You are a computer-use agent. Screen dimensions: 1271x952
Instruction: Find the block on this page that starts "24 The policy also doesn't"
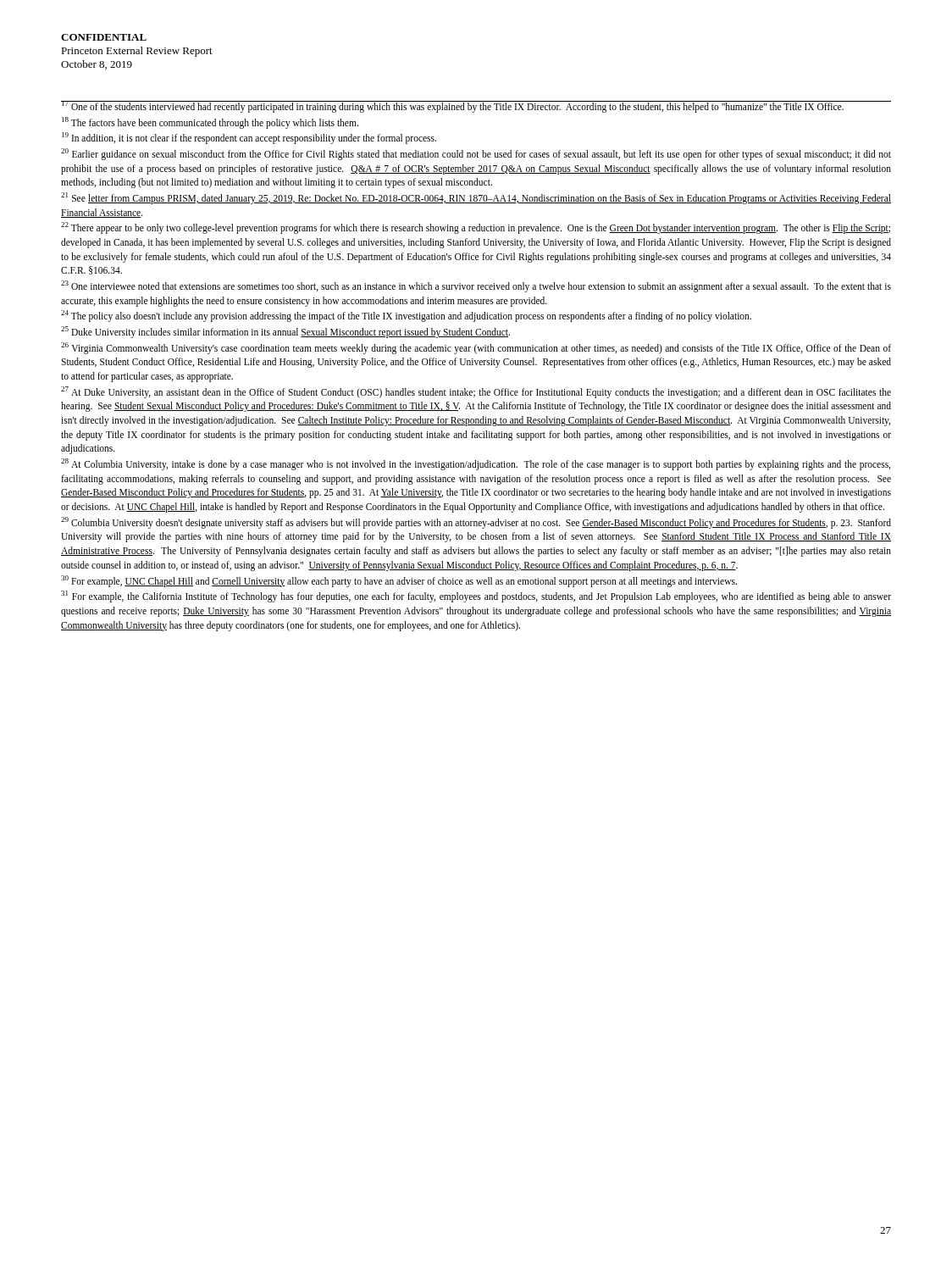pos(406,316)
